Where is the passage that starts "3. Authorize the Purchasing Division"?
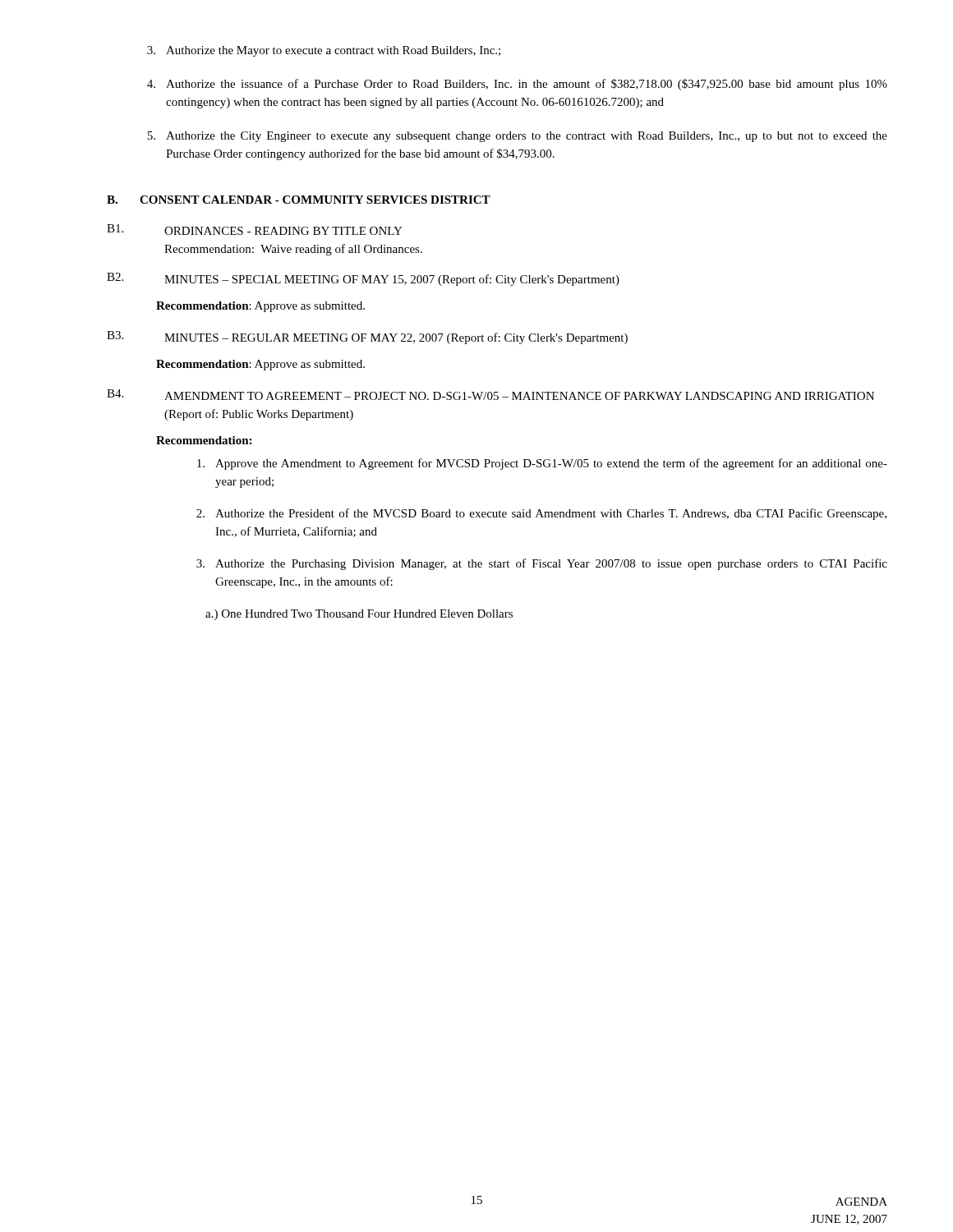 tap(522, 573)
